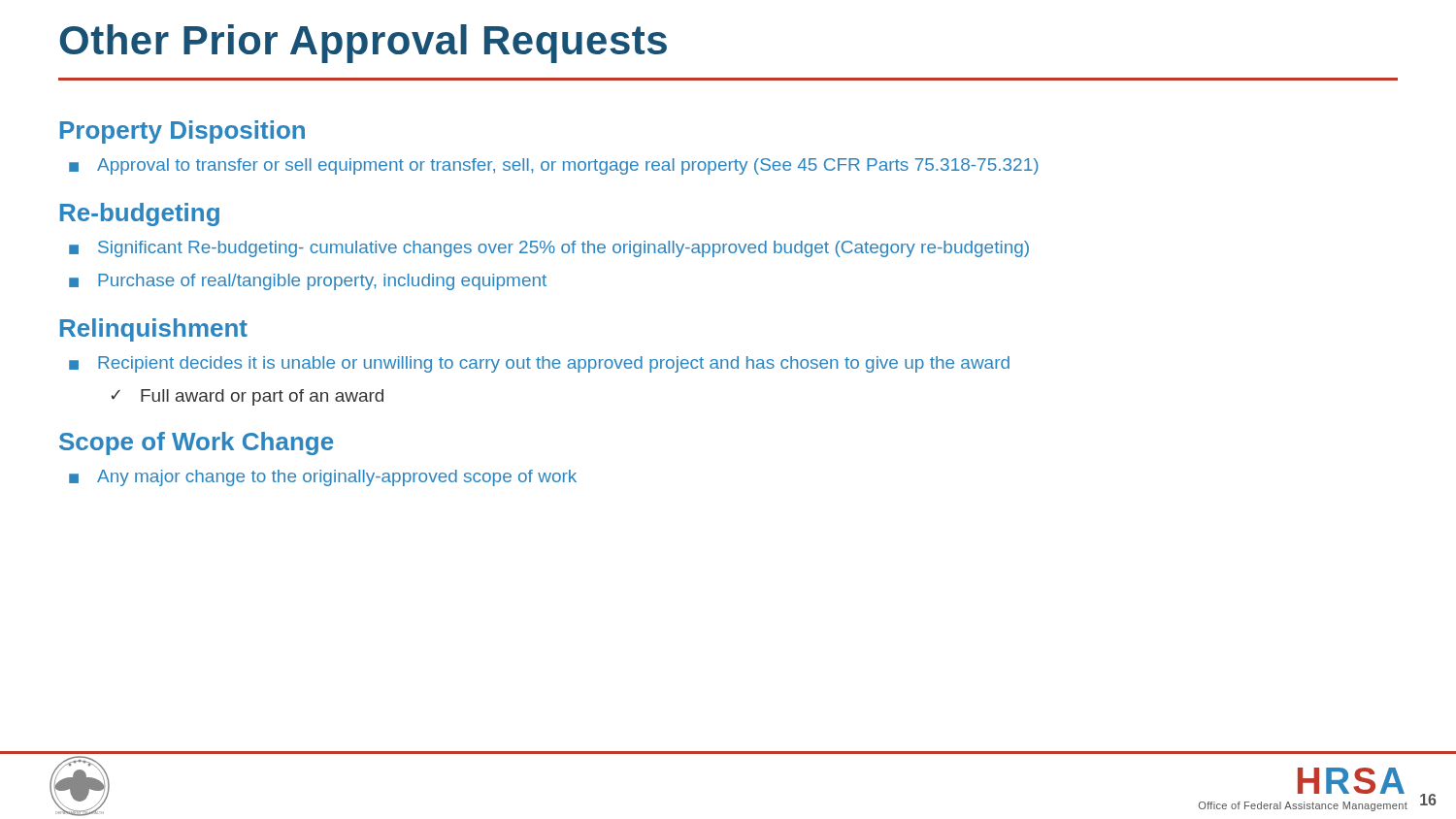Image resolution: width=1456 pixels, height=819 pixels.
Task: Locate the block starting "■ Significant Re-budgeting- cumulative changes over 25%"
Action: [x=549, y=248]
